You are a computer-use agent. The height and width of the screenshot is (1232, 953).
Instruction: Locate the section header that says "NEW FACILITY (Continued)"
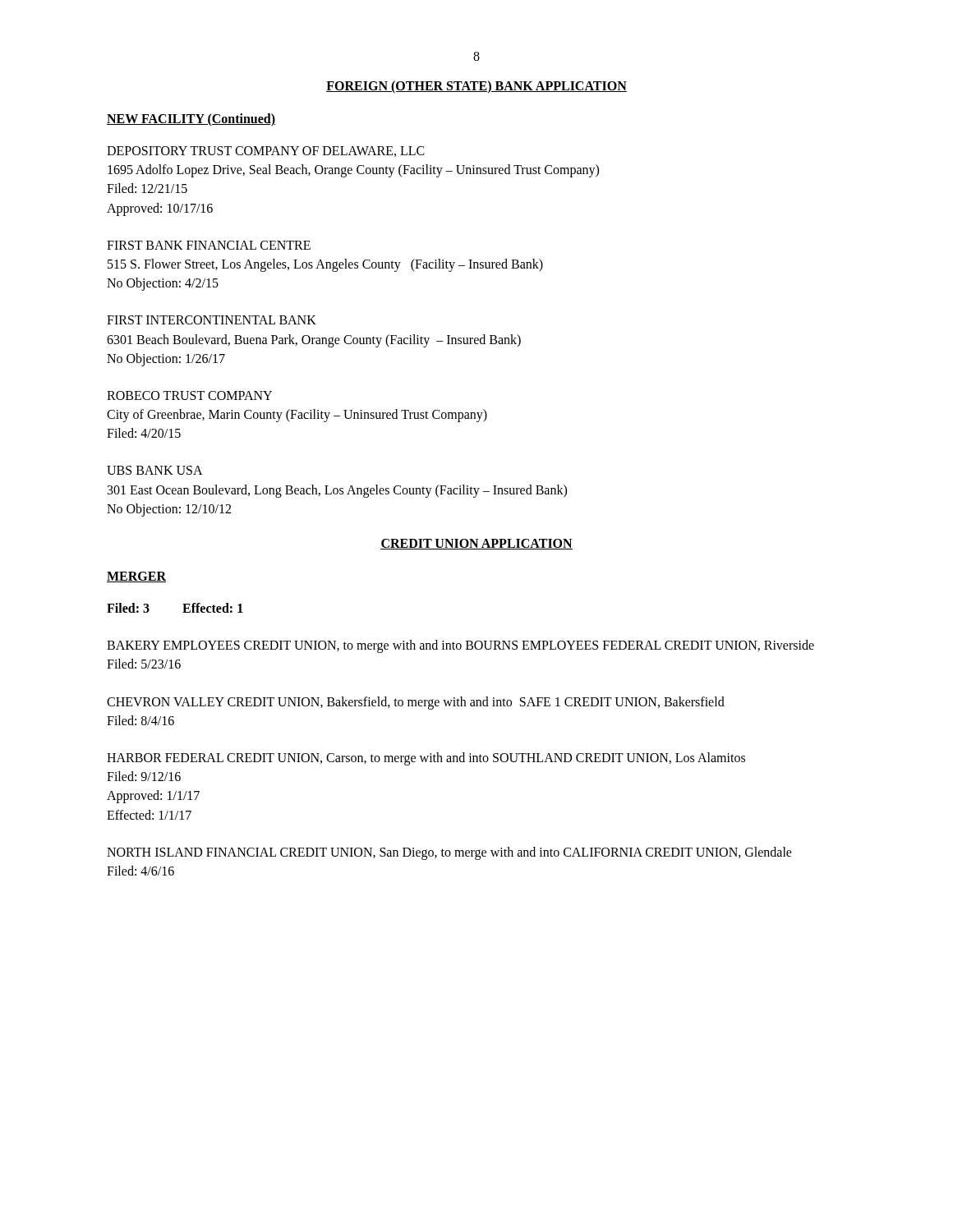pyautogui.click(x=191, y=119)
